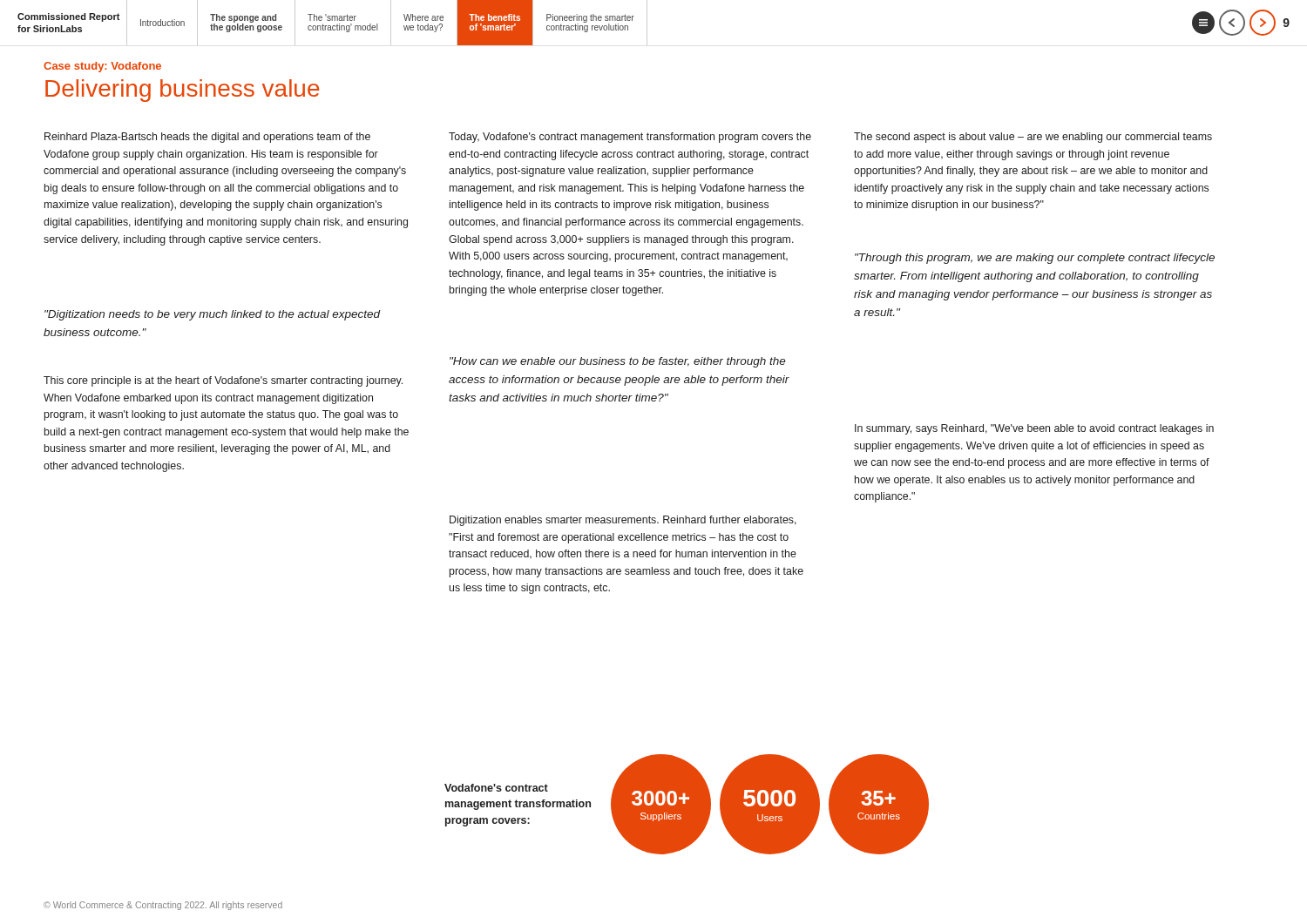This screenshot has height=924, width=1307.
Task: Locate the block of text that opens with ""Through this program, we are making our complete"
Action: click(x=1037, y=286)
